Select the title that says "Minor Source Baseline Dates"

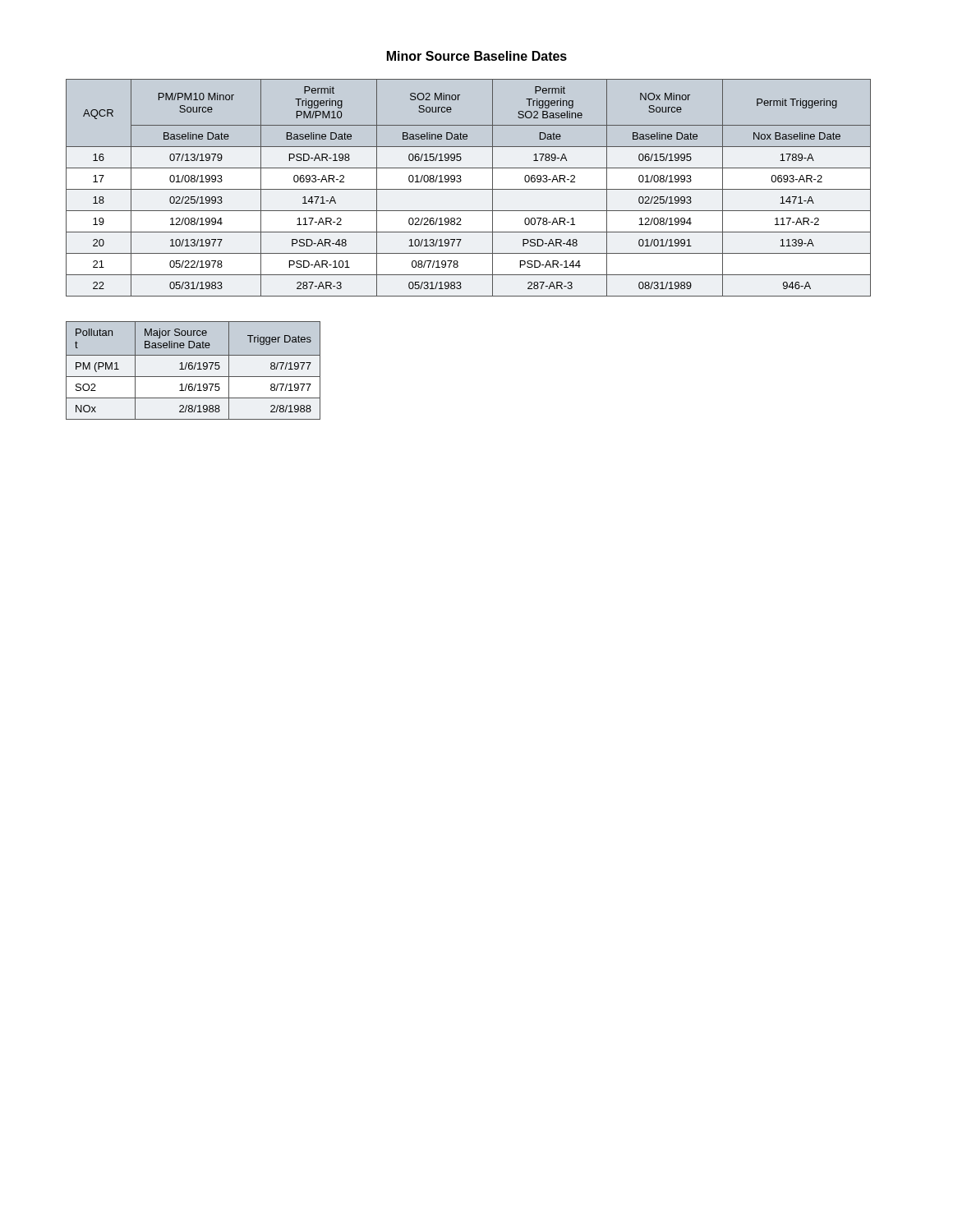point(476,56)
